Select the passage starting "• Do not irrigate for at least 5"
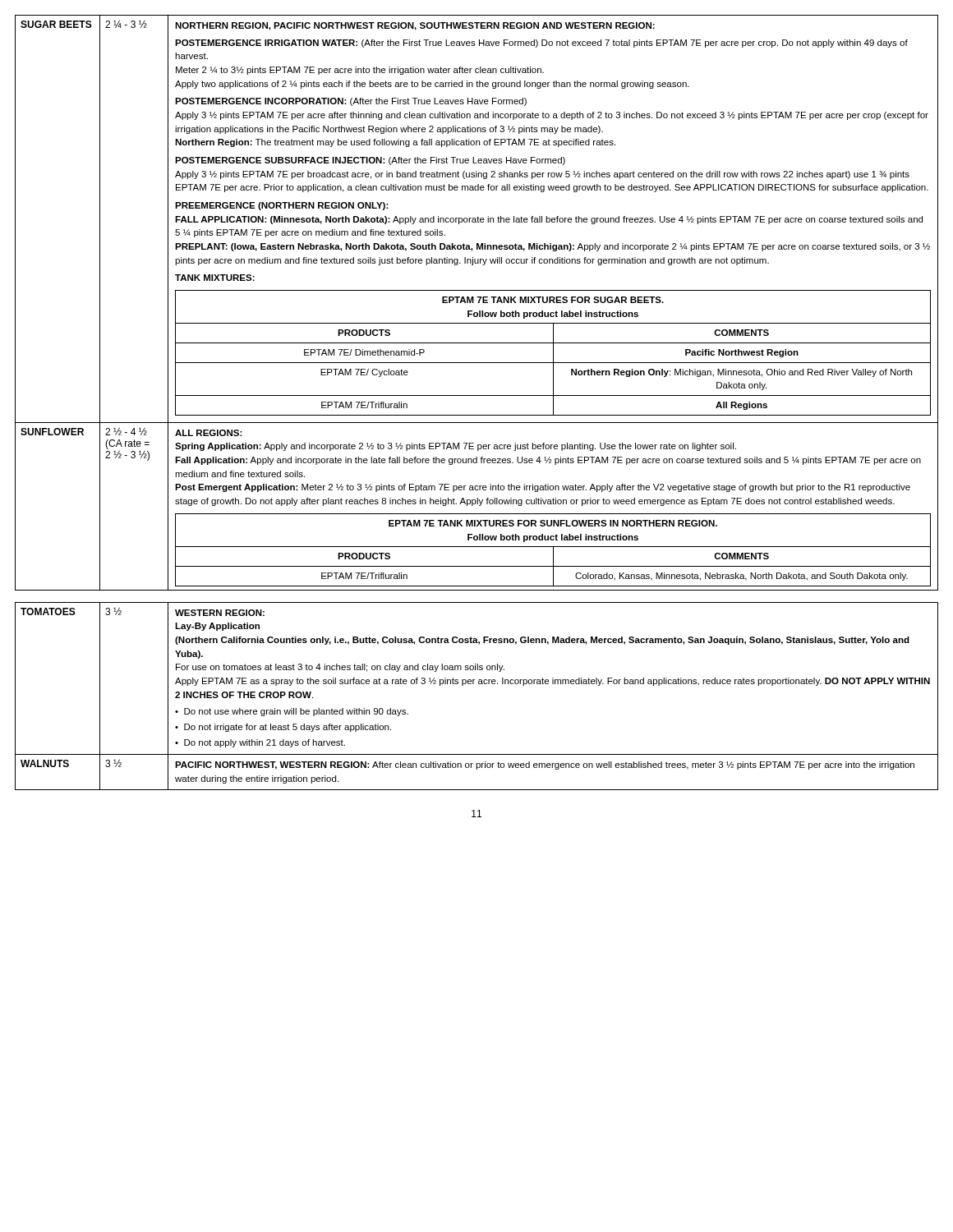This screenshot has width=953, height=1232. click(x=284, y=727)
